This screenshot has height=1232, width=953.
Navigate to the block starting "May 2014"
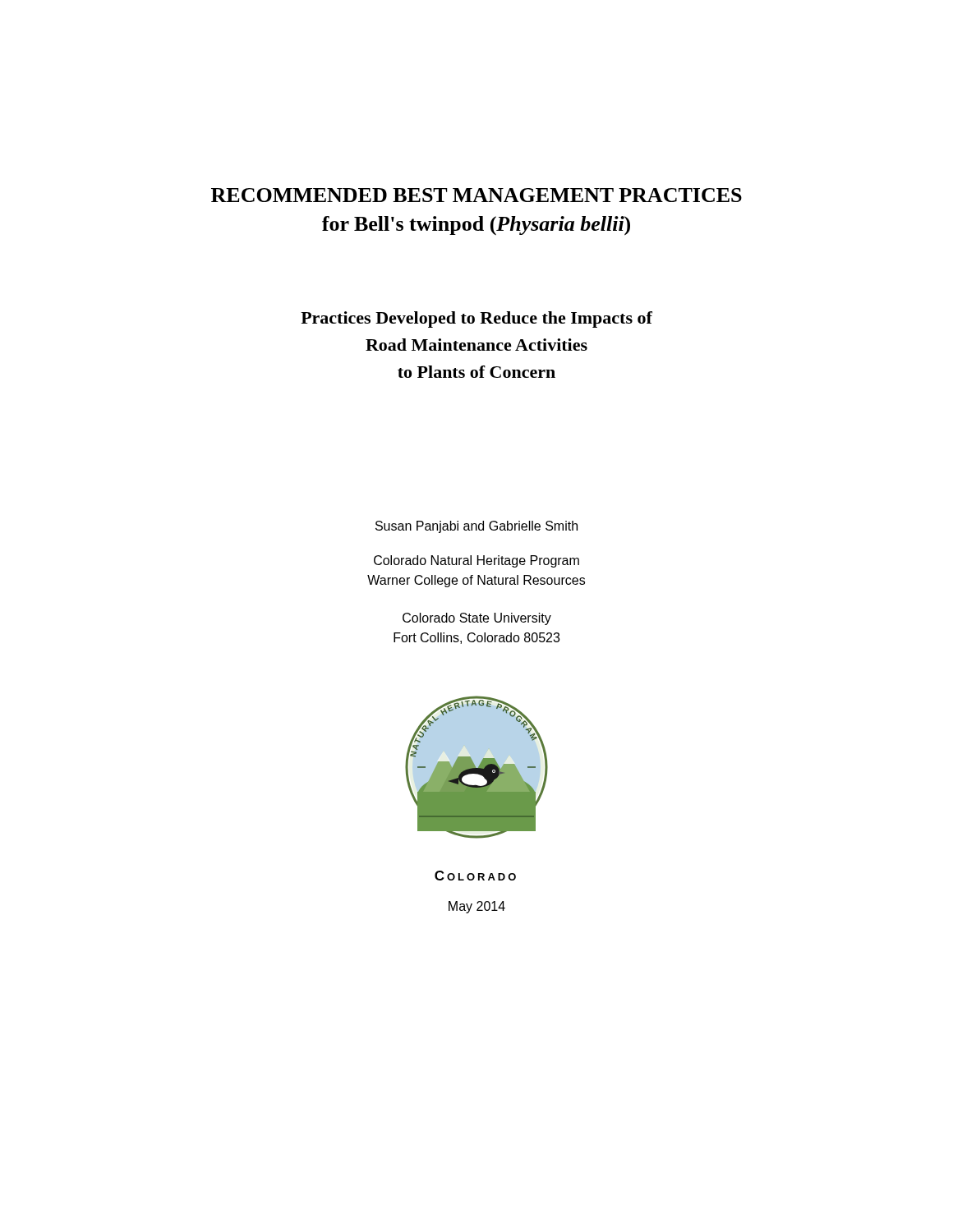coord(476,907)
